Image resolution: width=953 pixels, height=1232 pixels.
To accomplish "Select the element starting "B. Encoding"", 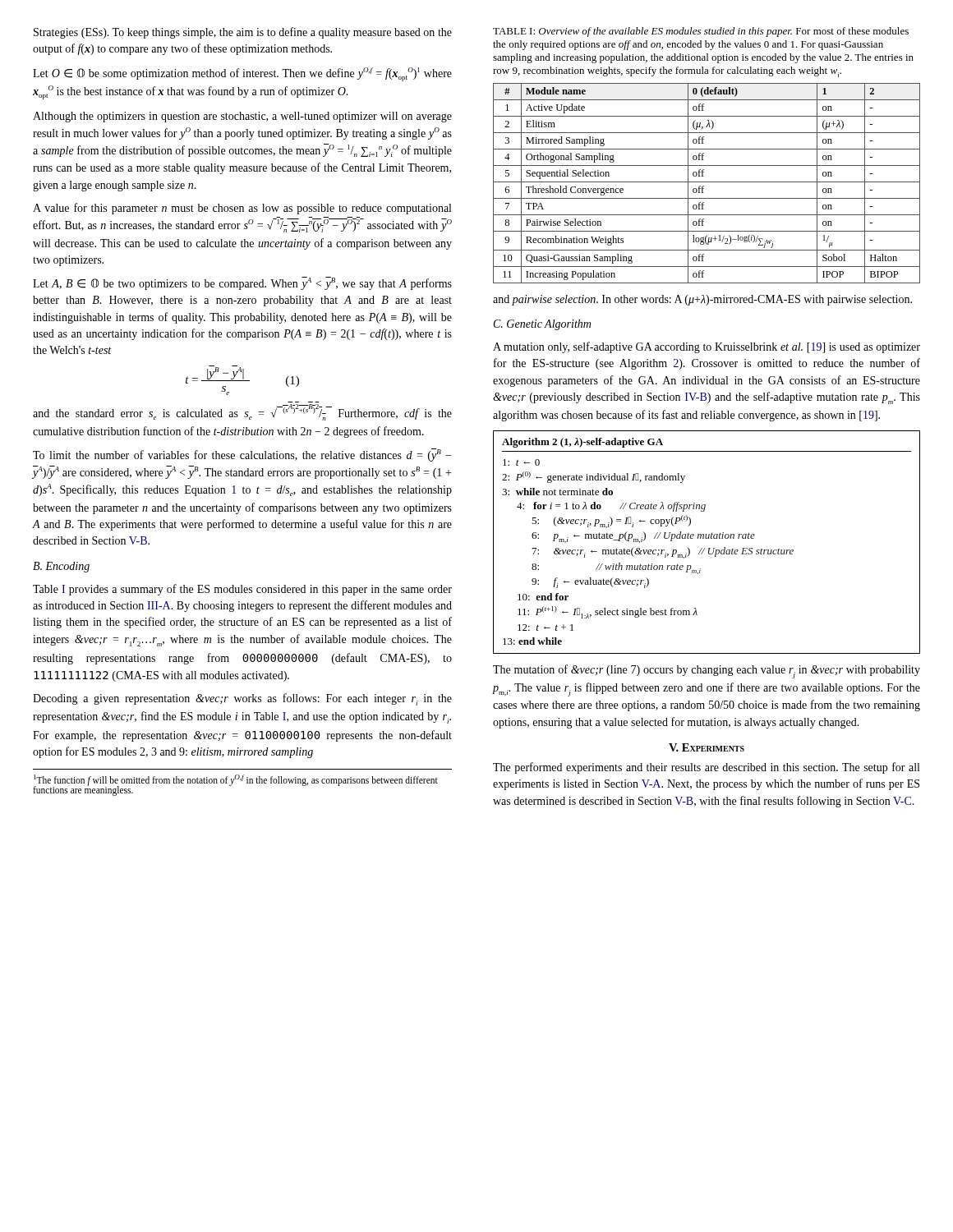I will (x=61, y=567).
